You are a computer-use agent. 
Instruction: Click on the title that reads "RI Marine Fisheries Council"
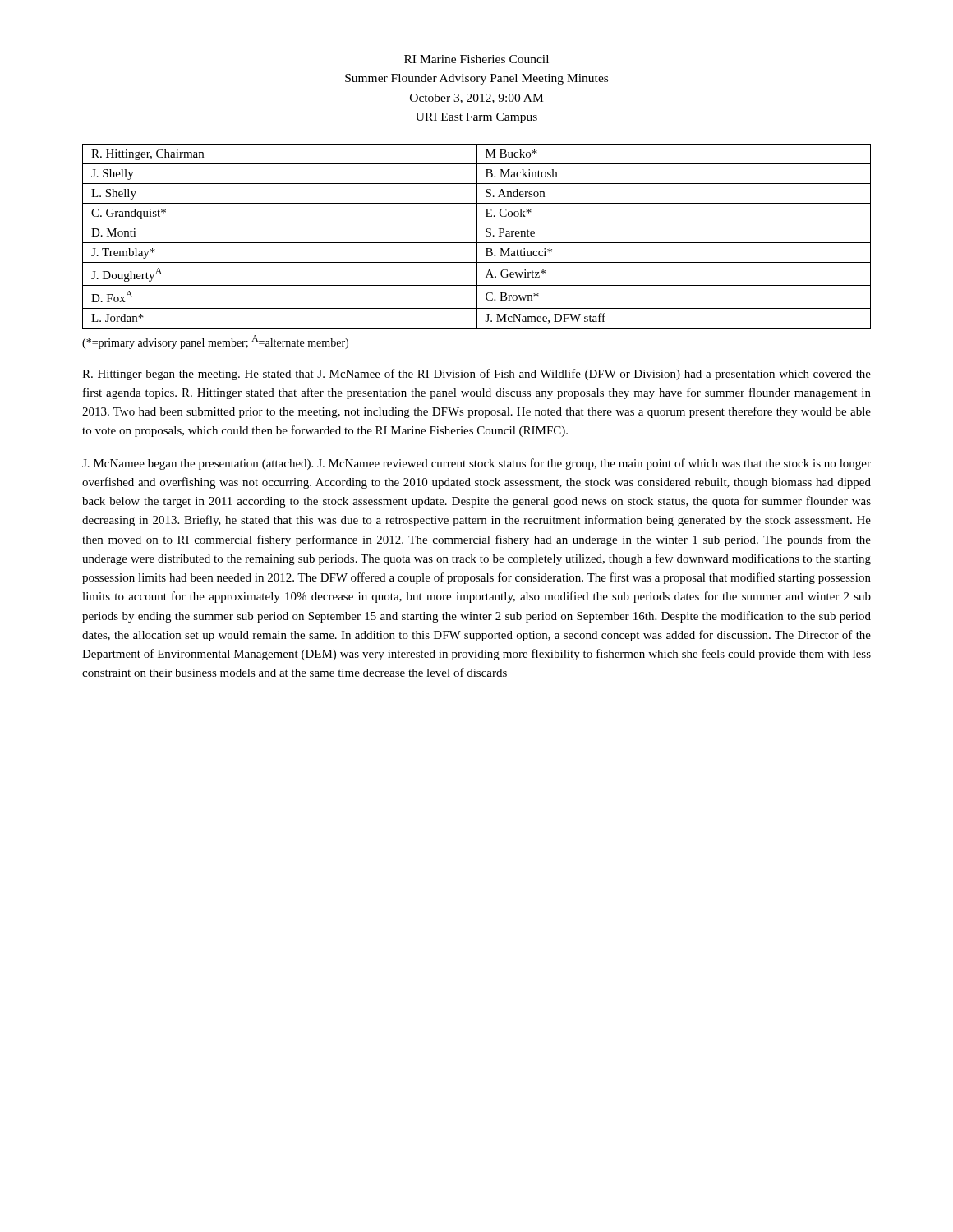[476, 87]
